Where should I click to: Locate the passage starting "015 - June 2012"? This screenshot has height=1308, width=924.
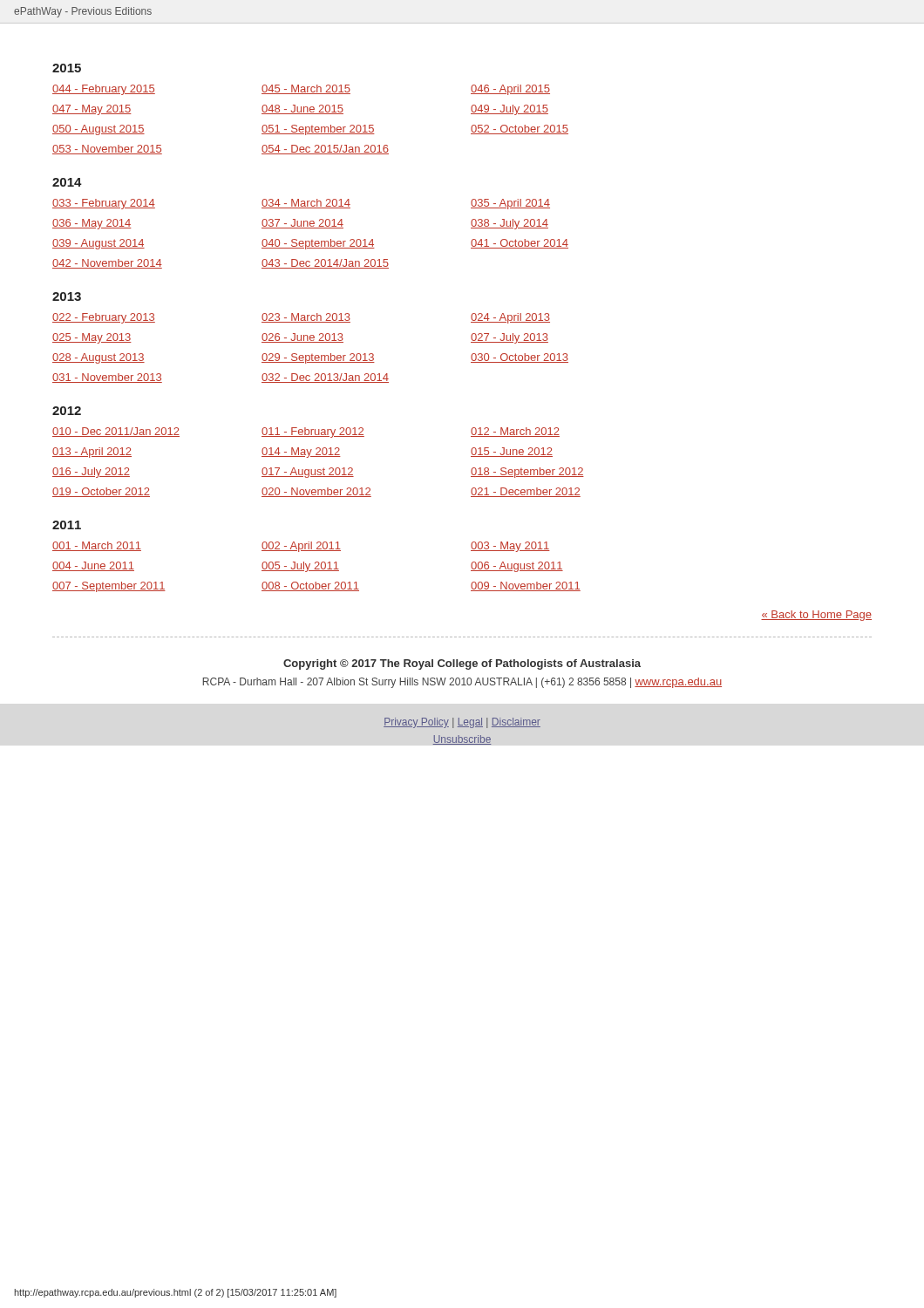512,451
